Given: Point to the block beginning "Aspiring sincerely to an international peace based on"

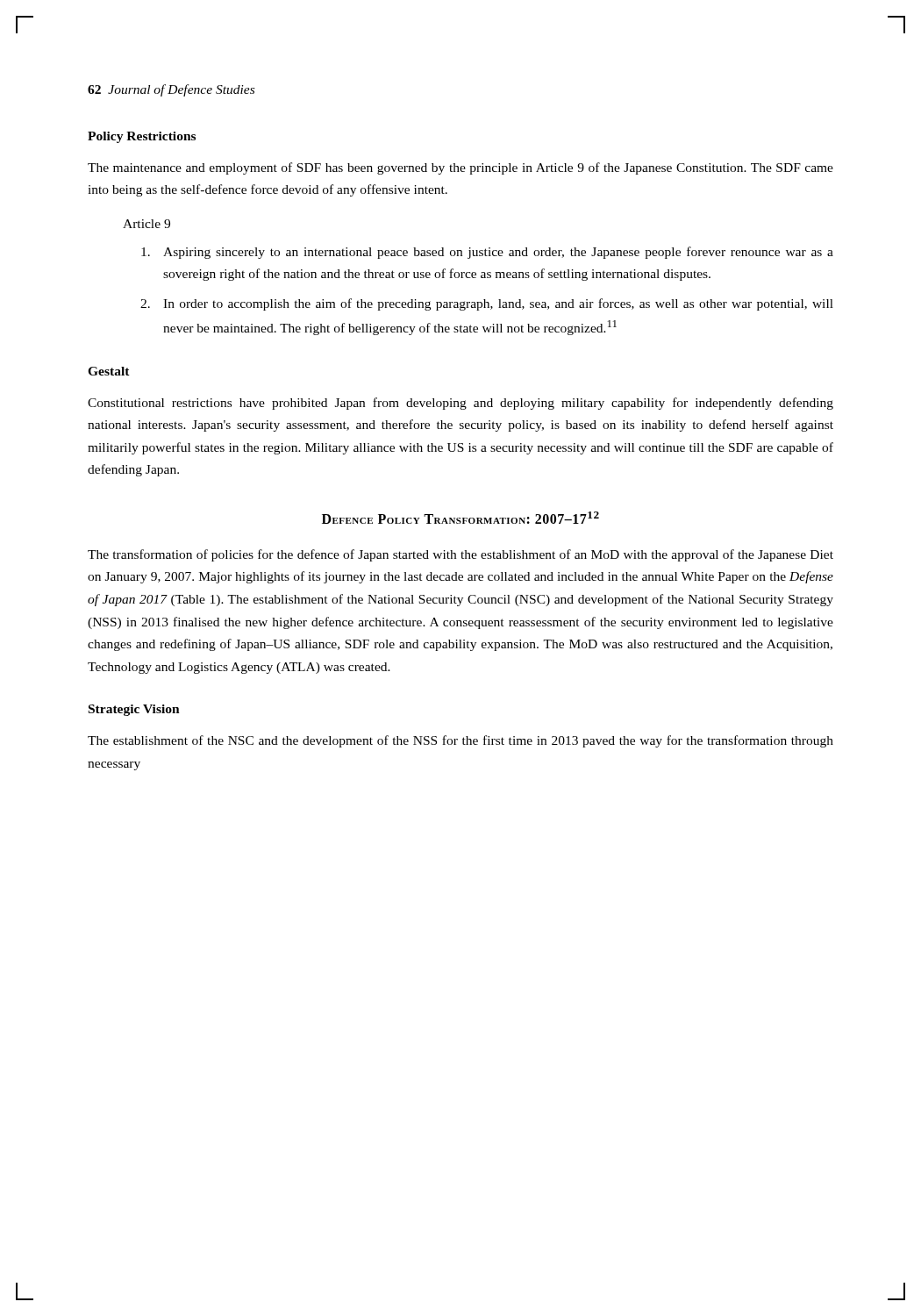Looking at the screenshot, I should 487,262.
